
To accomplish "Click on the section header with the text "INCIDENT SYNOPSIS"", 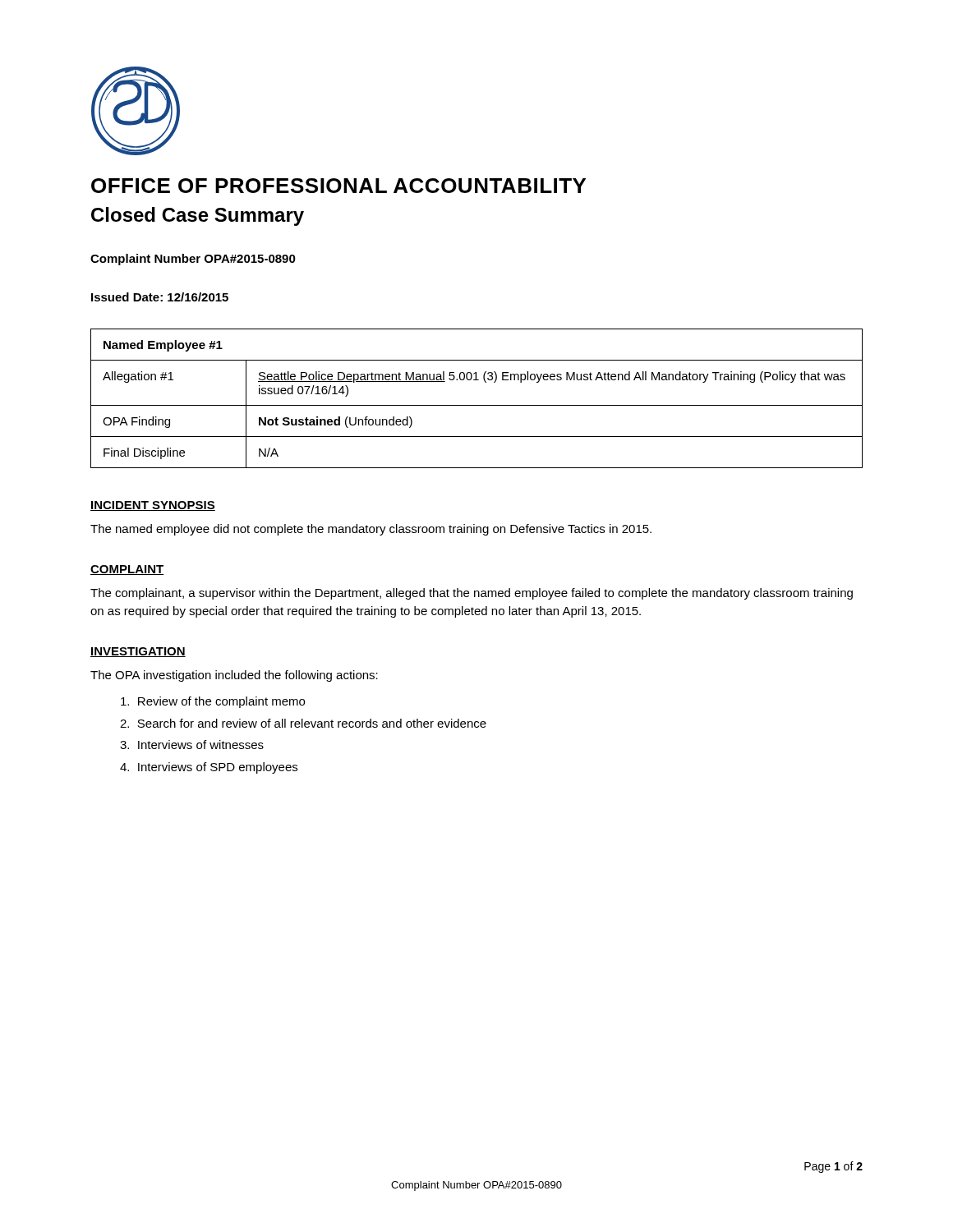I will coord(153,505).
